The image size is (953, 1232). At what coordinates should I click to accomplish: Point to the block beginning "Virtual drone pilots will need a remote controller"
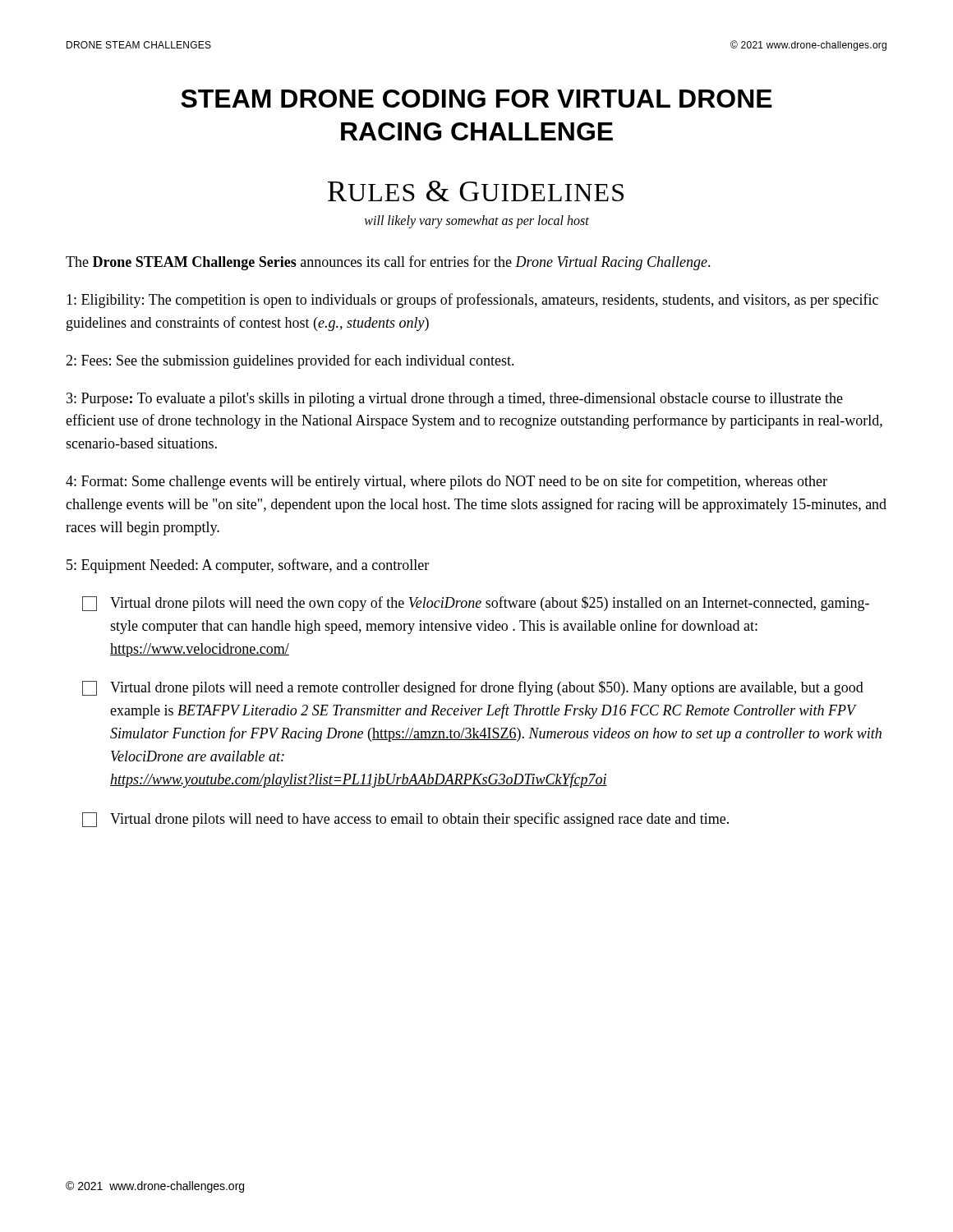(485, 734)
